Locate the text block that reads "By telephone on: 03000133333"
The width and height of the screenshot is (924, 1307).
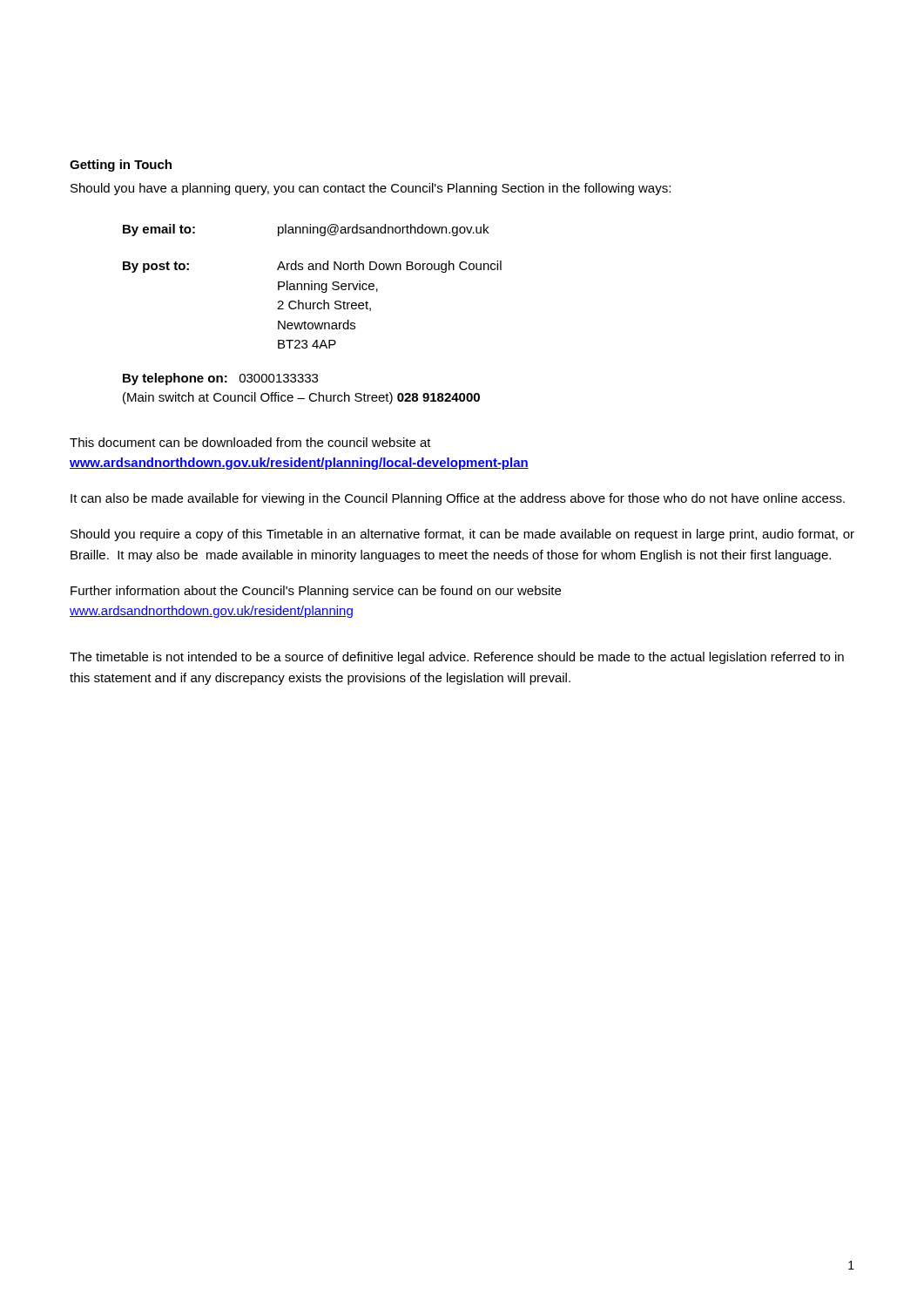301,387
